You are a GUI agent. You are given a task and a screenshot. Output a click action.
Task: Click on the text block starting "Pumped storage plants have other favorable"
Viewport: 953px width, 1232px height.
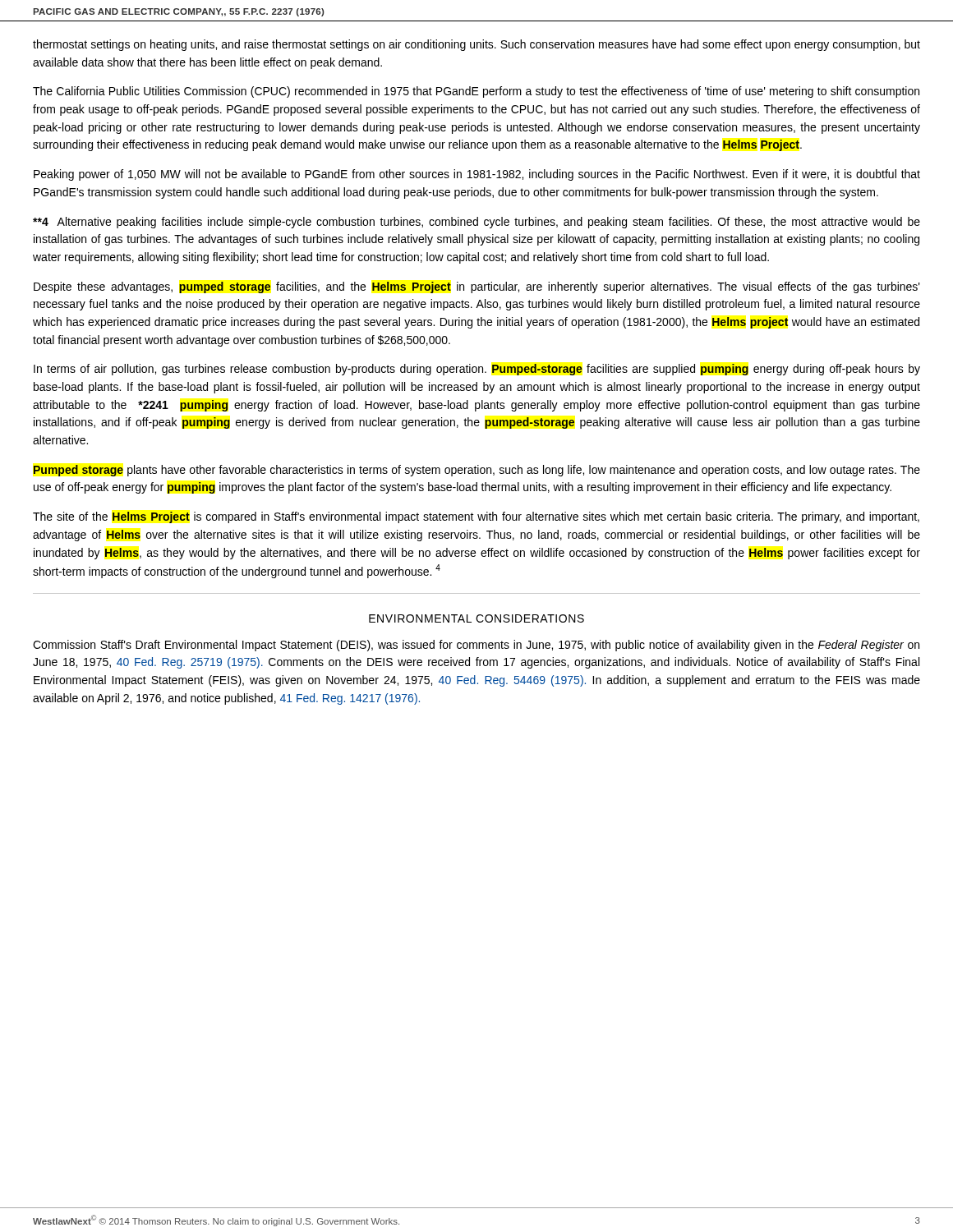pyautogui.click(x=476, y=479)
